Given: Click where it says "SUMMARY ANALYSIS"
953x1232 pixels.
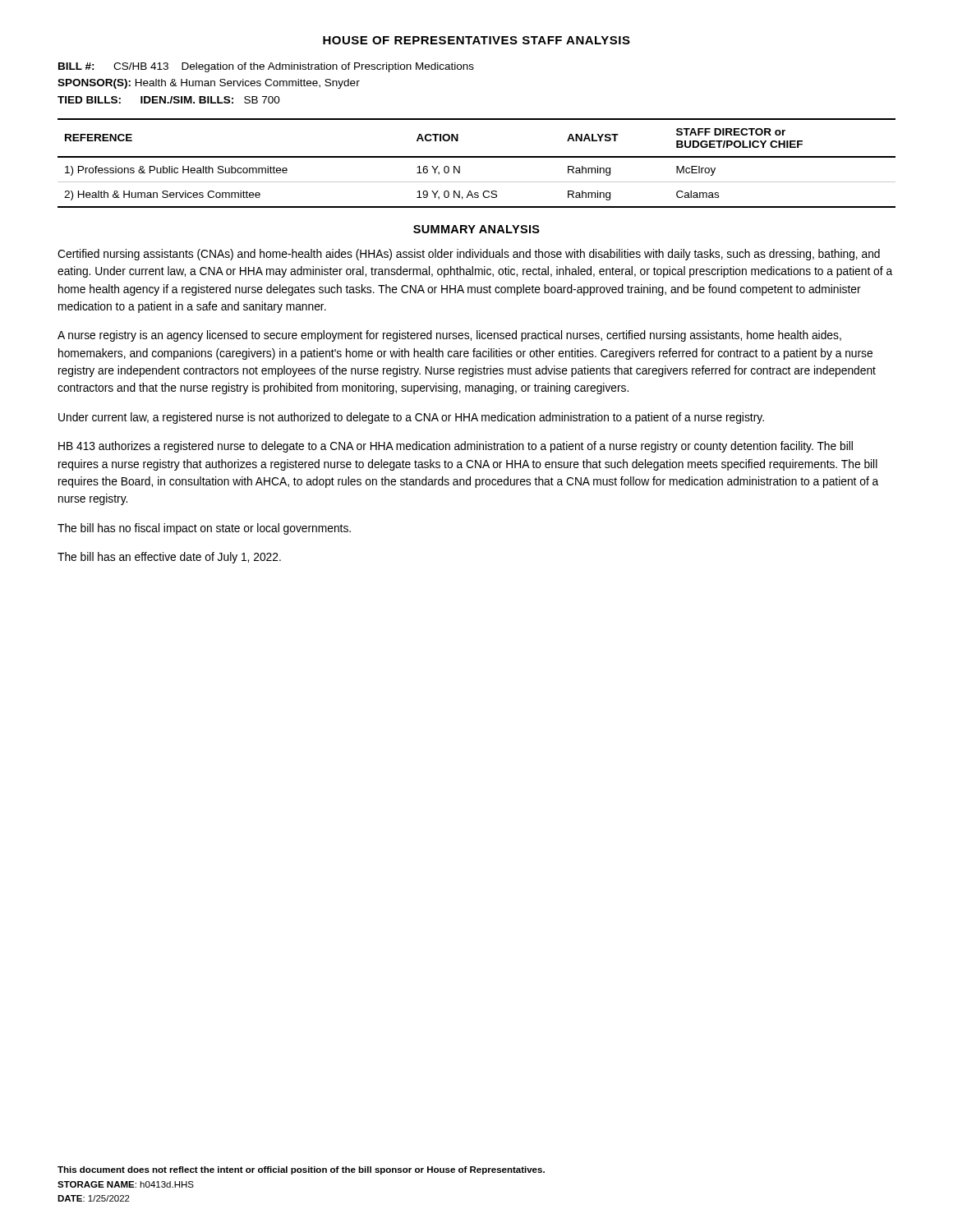Looking at the screenshot, I should pyautogui.click(x=476, y=229).
